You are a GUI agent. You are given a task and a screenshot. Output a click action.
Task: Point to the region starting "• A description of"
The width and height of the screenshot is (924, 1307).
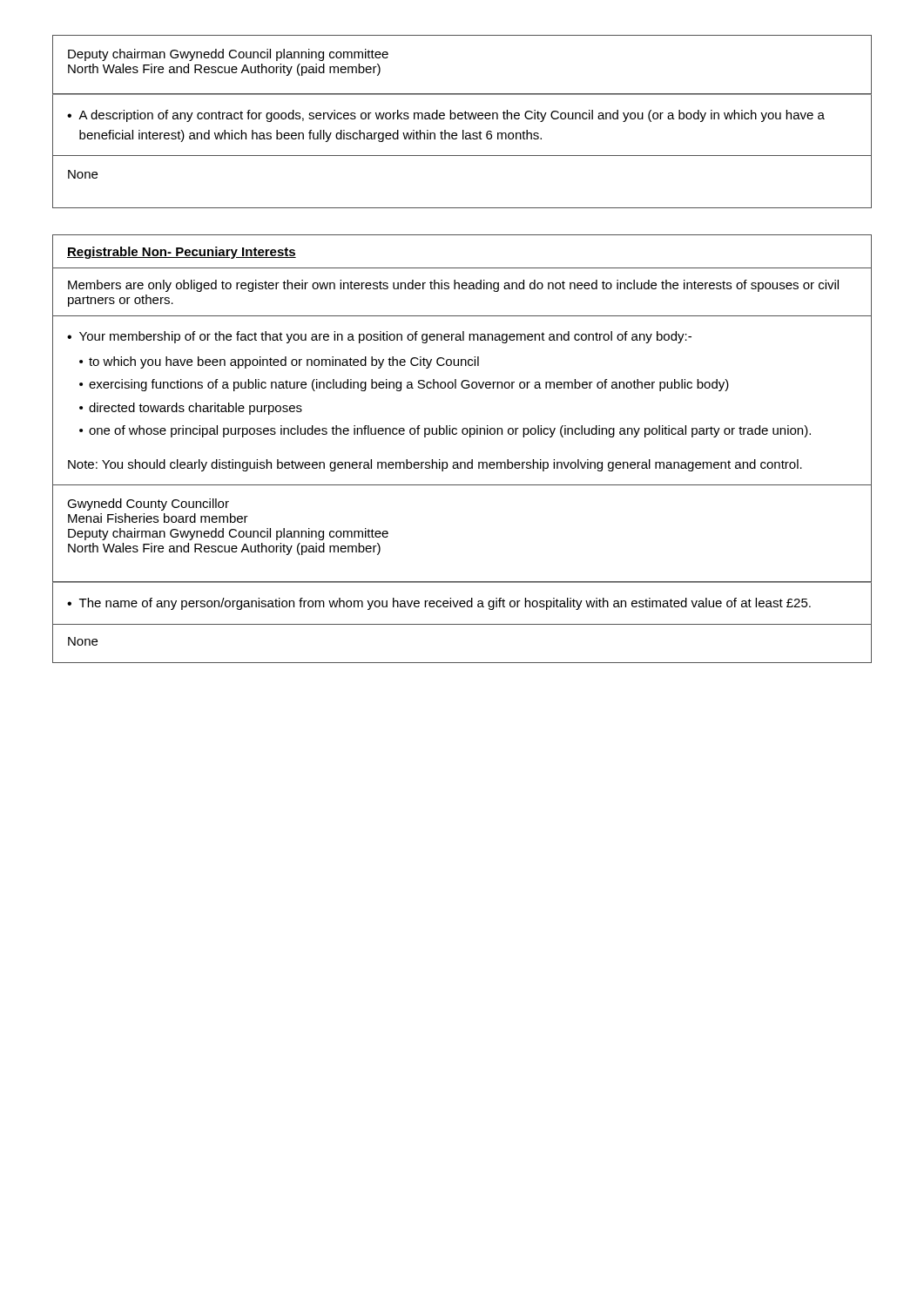tap(462, 125)
